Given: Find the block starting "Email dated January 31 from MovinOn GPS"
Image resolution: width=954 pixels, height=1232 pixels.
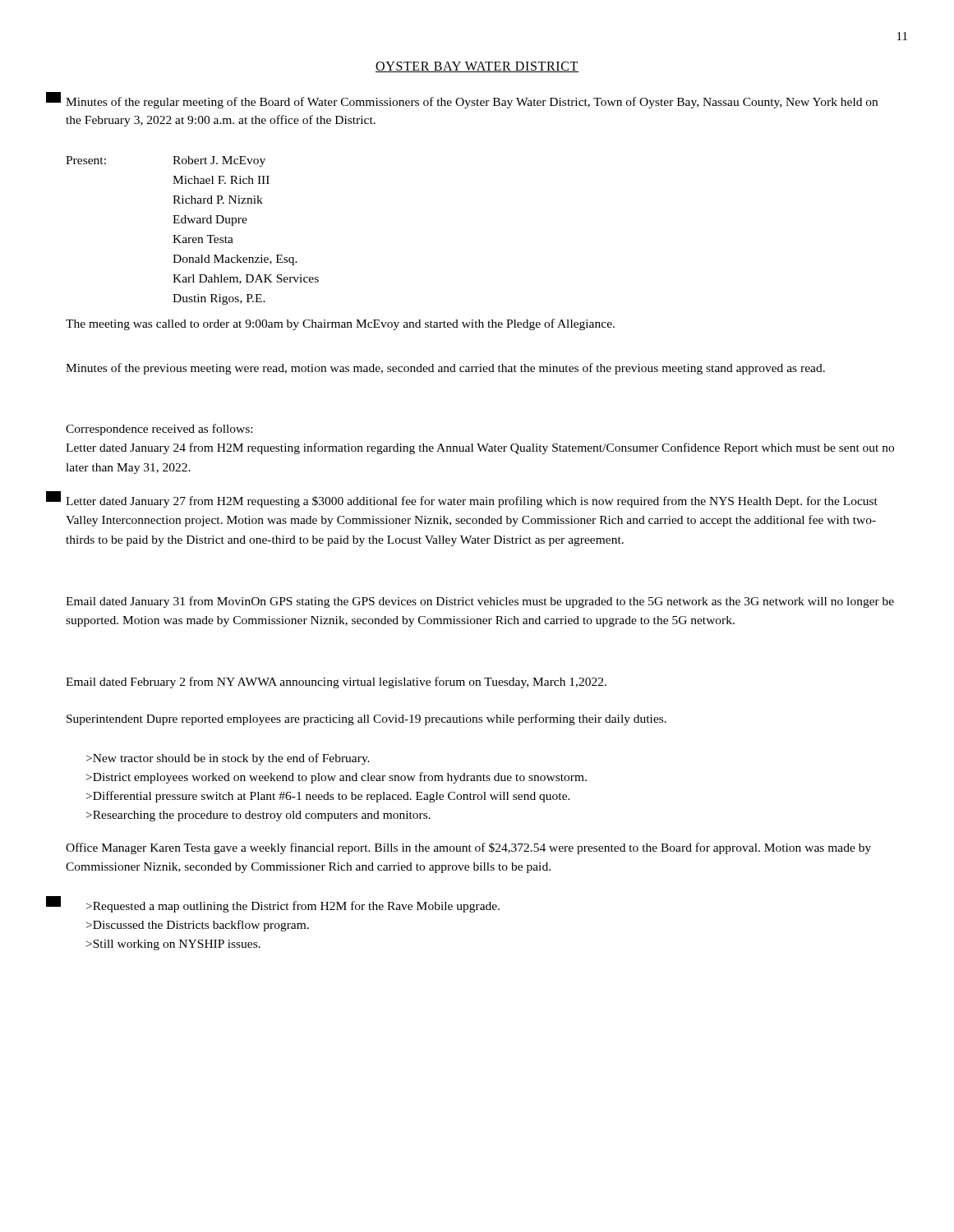Looking at the screenshot, I should (480, 610).
